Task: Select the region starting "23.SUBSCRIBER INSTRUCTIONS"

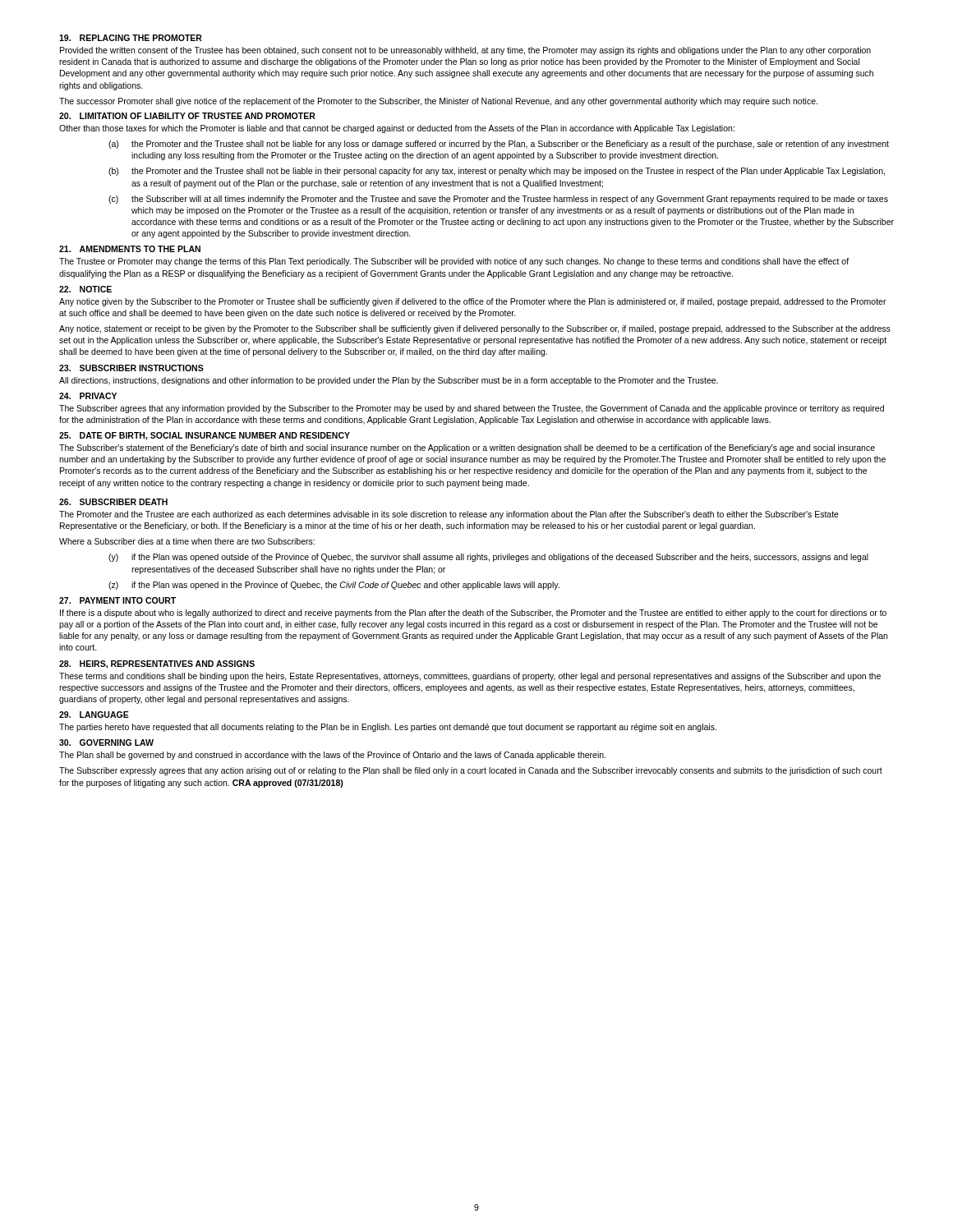Action: (x=131, y=368)
